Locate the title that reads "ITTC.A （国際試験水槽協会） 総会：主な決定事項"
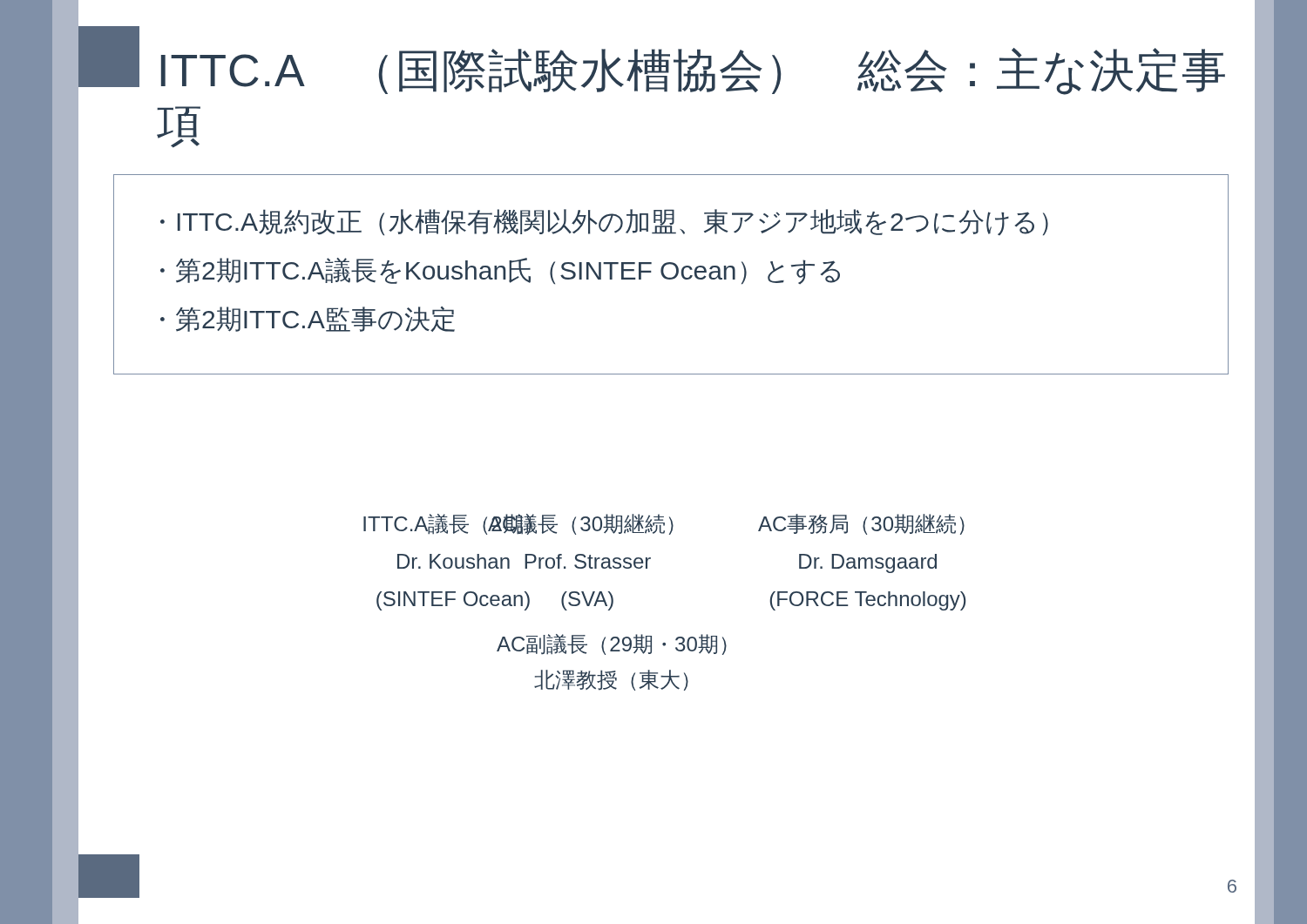The height and width of the screenshot is (924, 1307). click(706, 98)
